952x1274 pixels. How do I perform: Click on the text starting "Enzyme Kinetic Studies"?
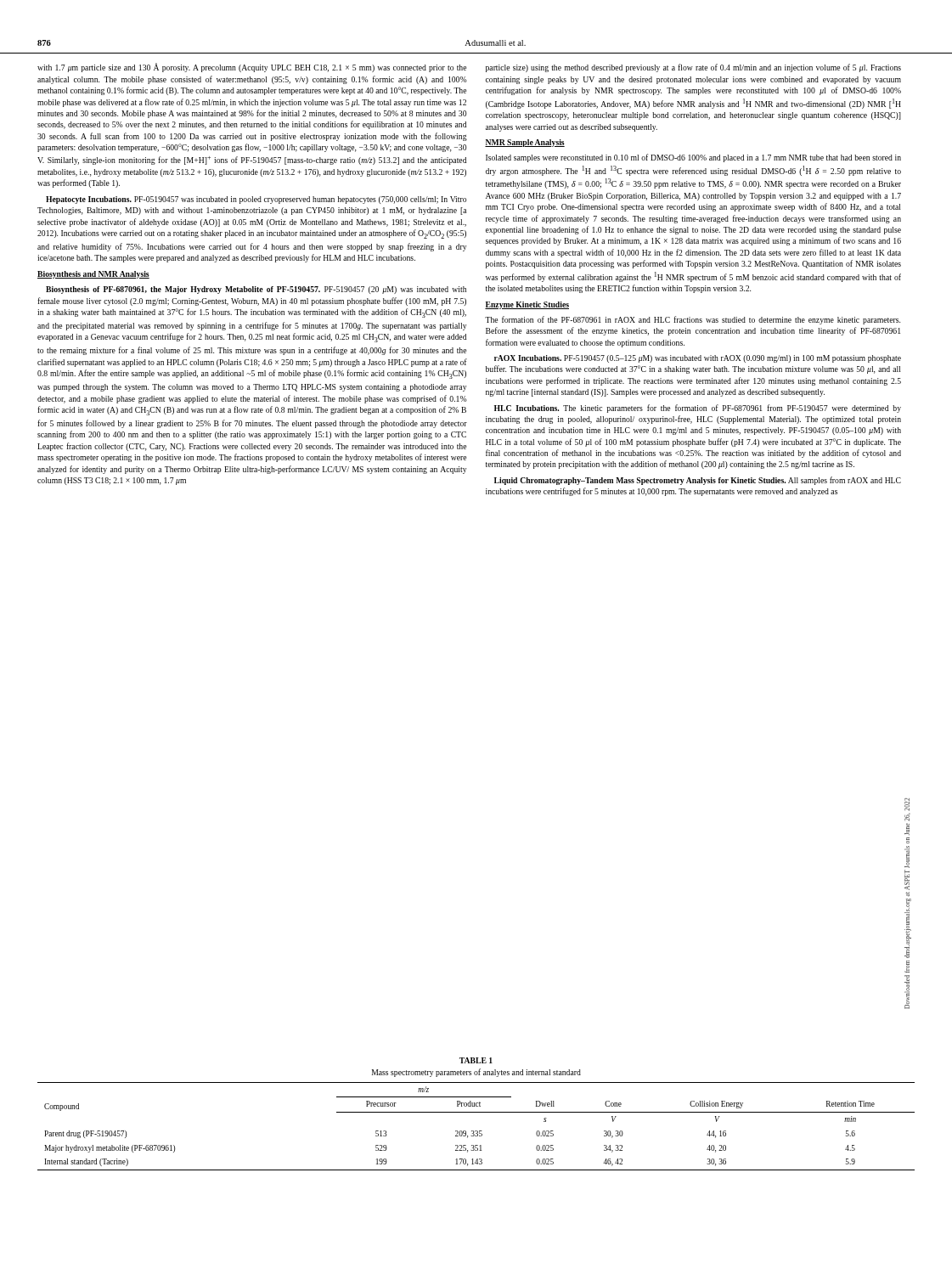tap(693, 304)
